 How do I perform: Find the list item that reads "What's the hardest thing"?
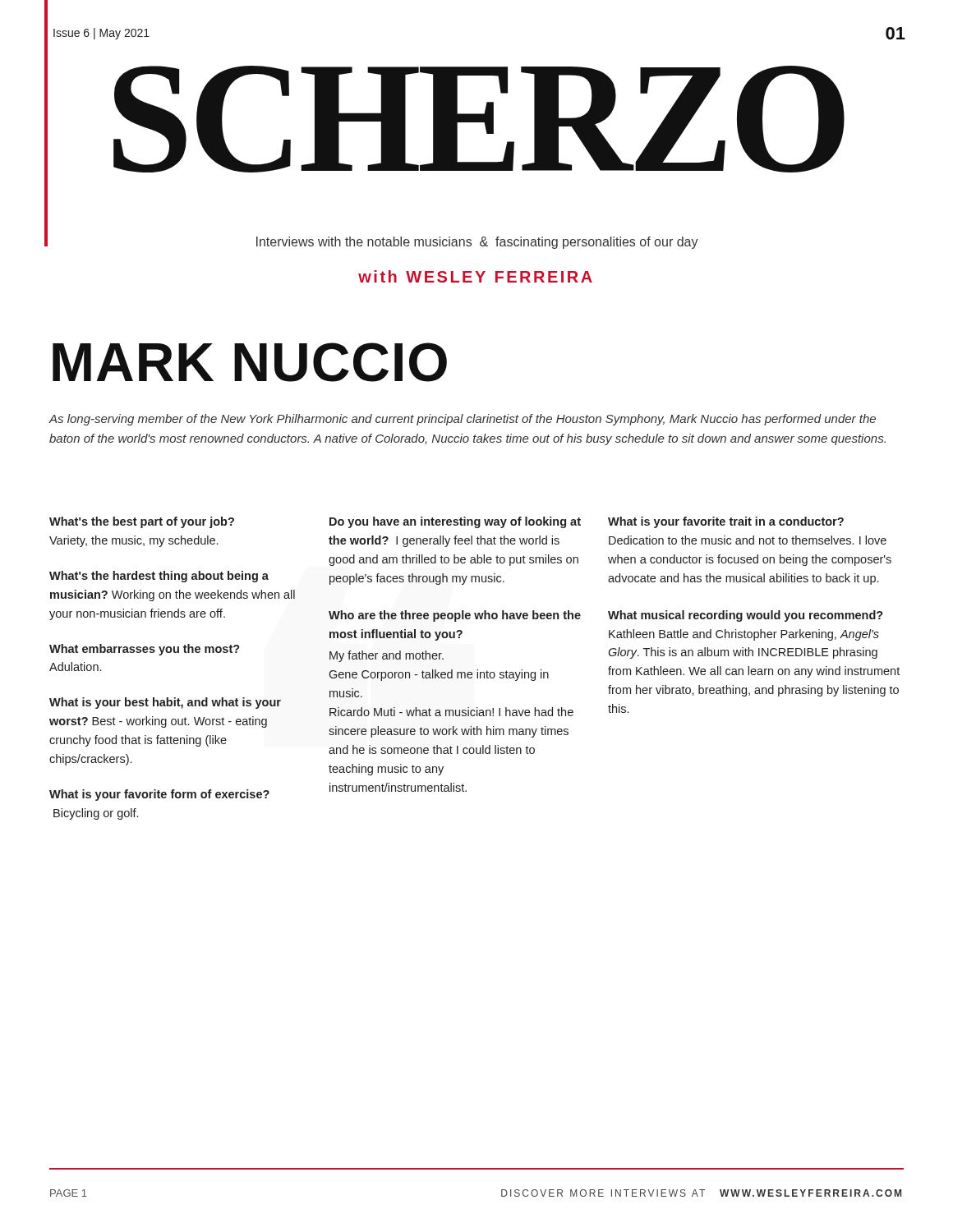(172, 594)
